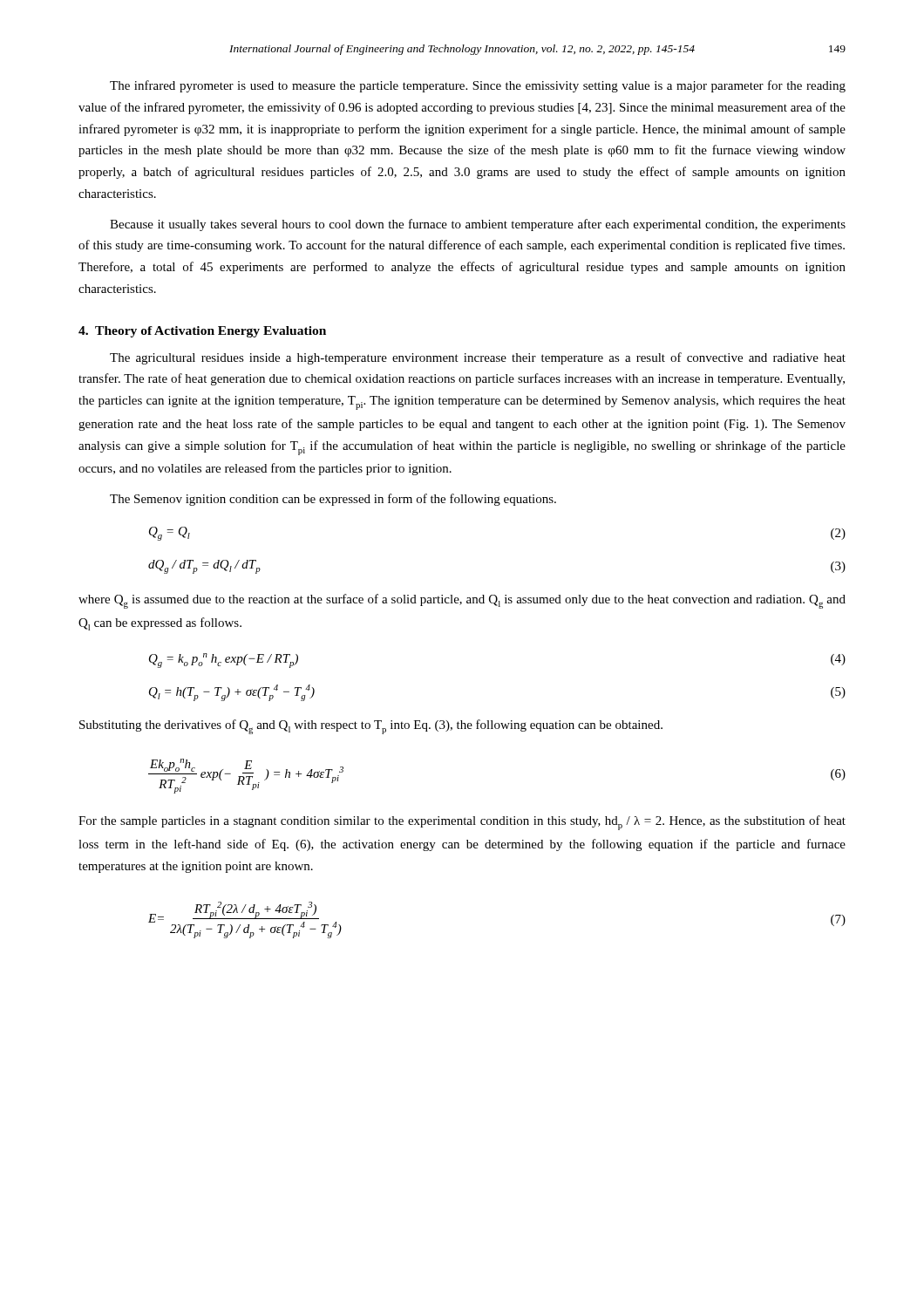The image size is (924, 1308).
Task: Click on the passage starting "For the sample"
Action: click(462, 843)
